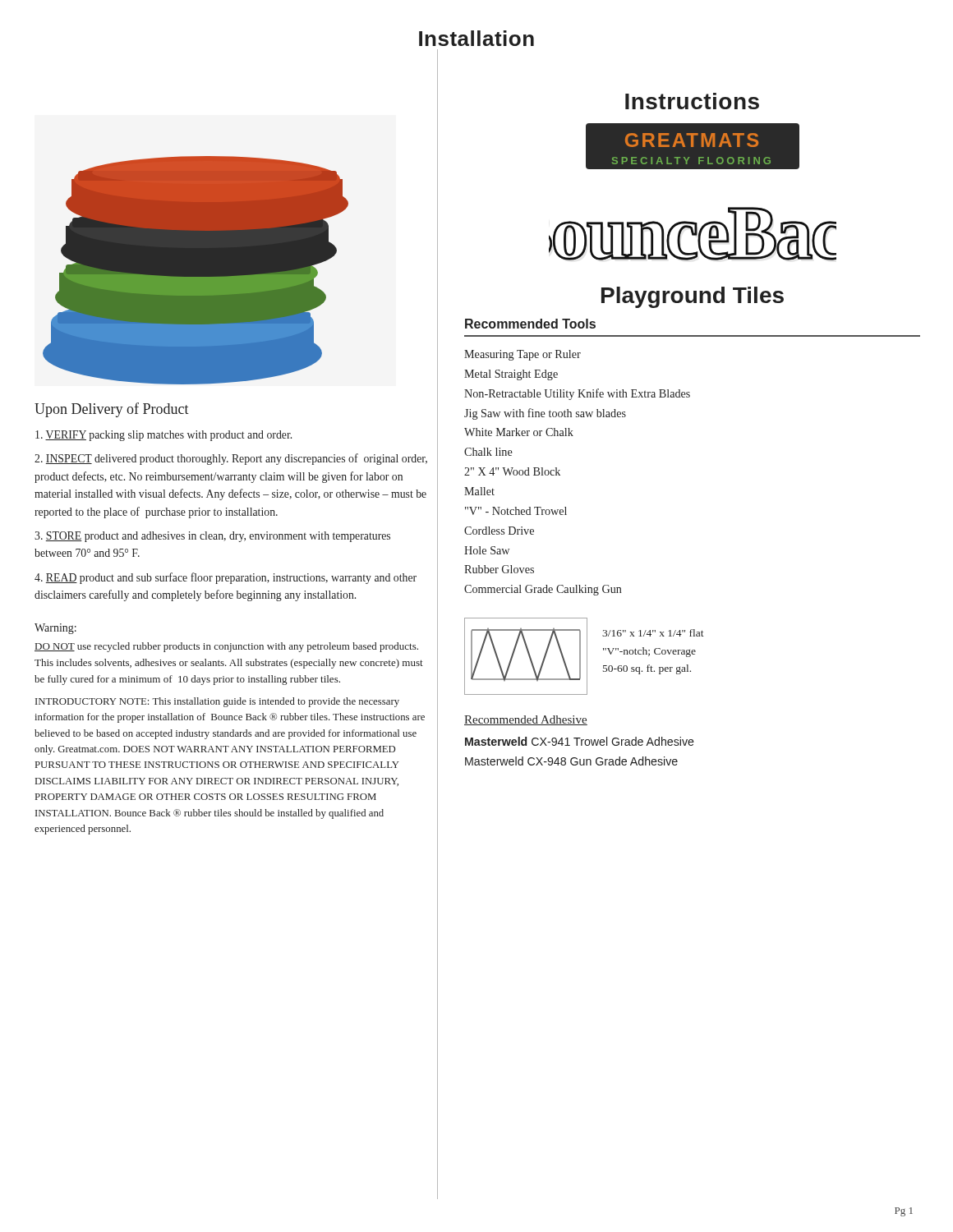Select the list item with the text "2. INSPECT delivered product thoroughly. Report any"

(x=231, y=485)
